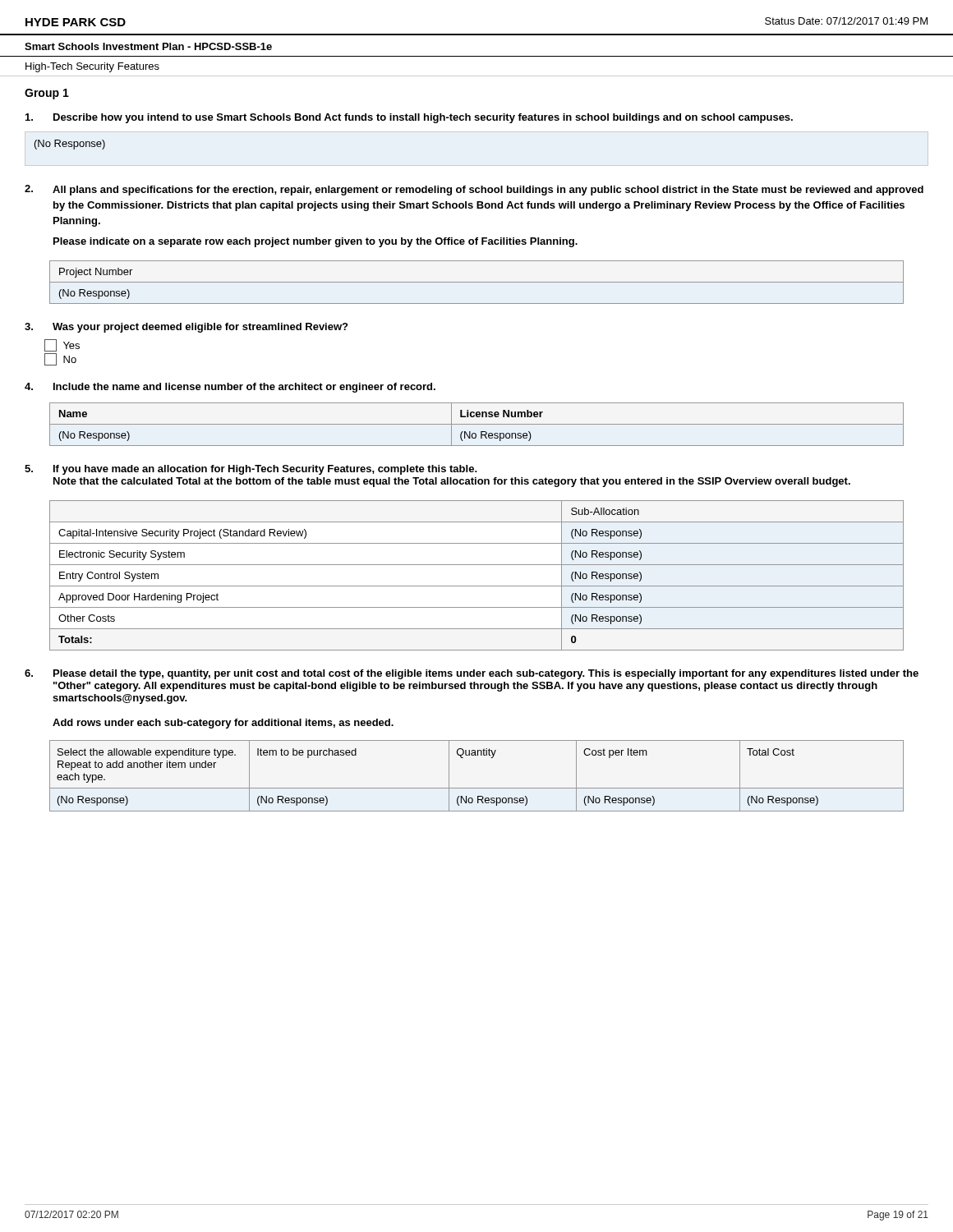
Task: Click on the text block starting "High-Tech Security Features"
Action: [92, 66]
